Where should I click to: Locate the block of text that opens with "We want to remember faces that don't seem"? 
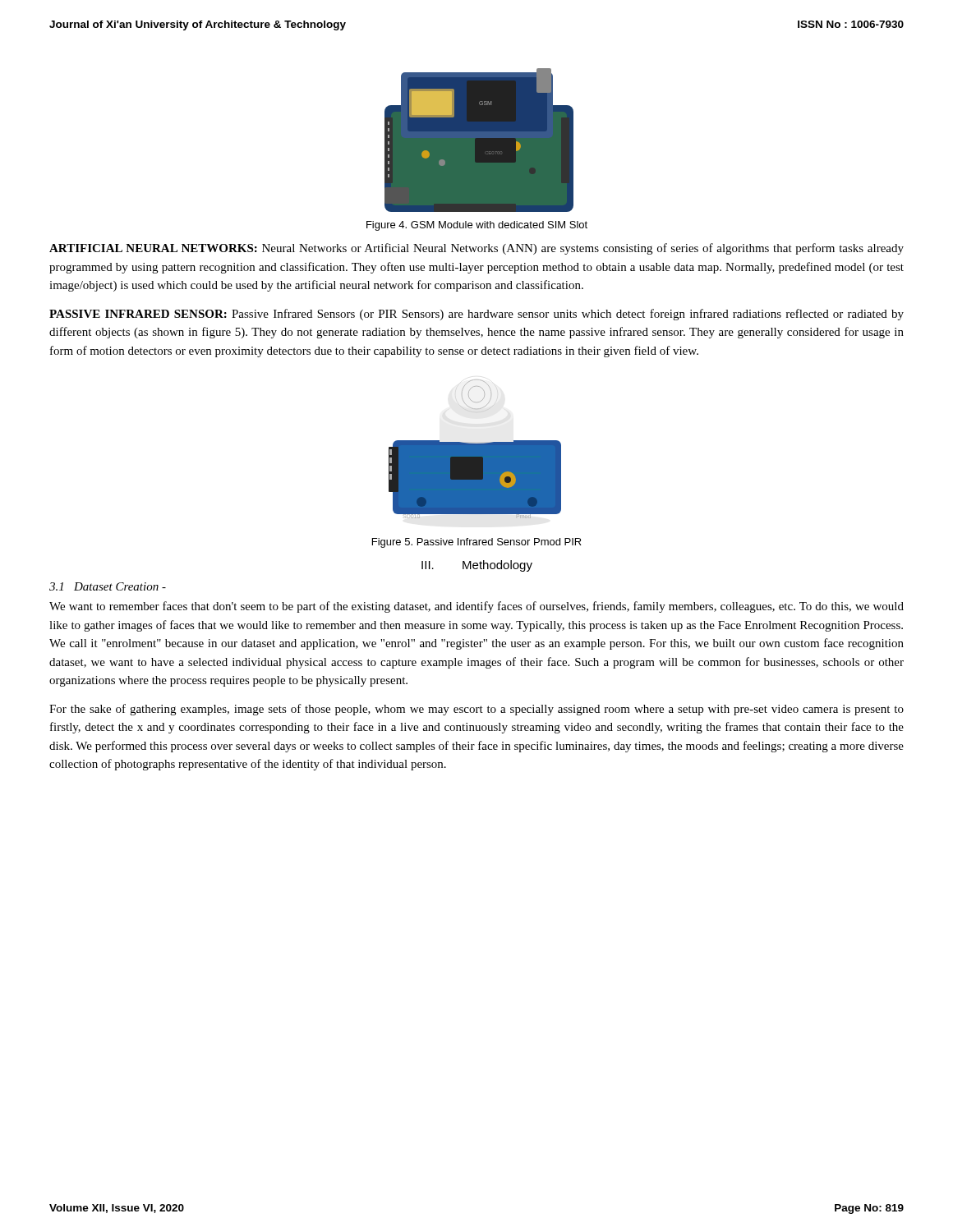476,643
